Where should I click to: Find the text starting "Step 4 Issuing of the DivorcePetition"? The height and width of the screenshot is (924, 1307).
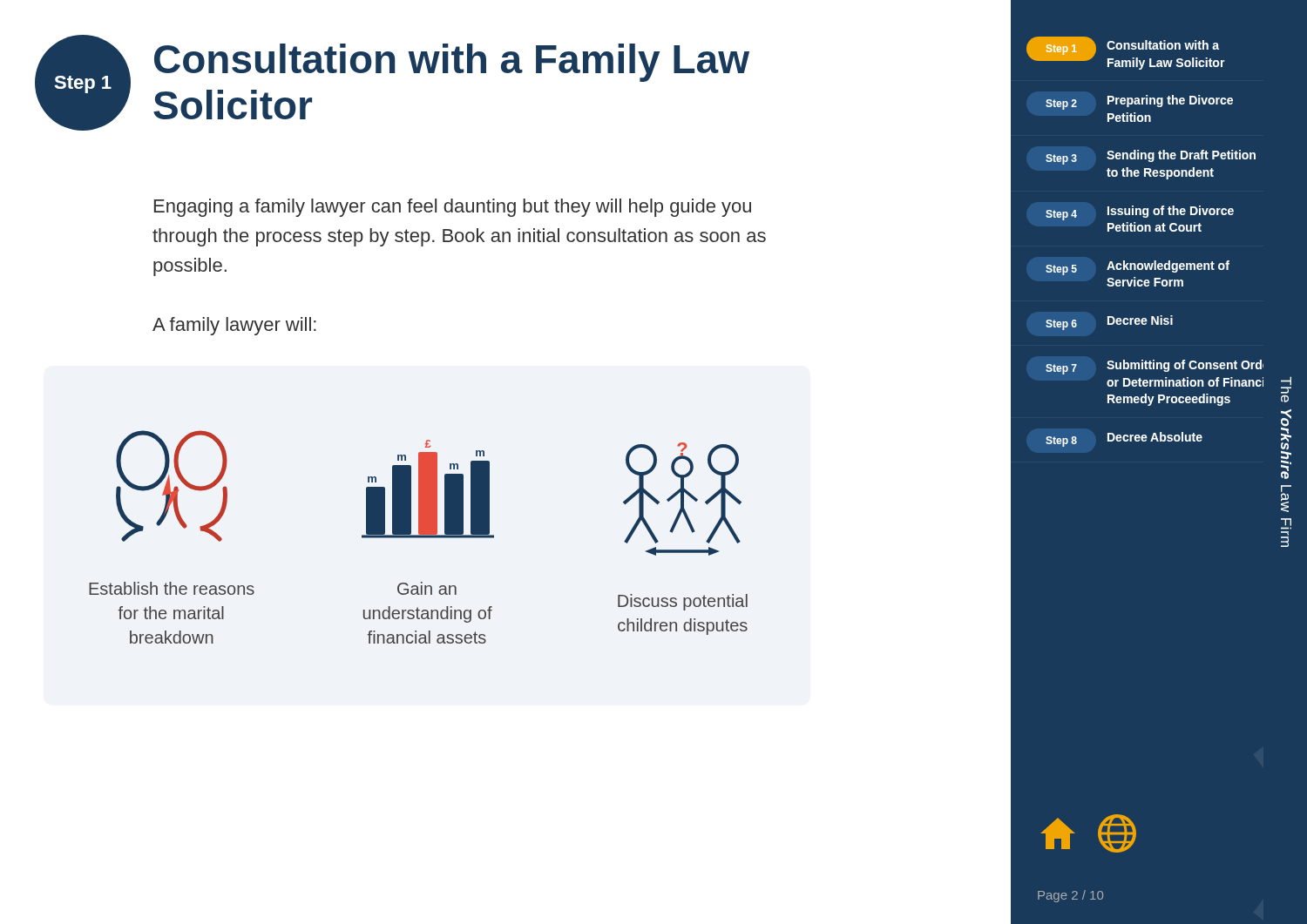pos(1130,218)
